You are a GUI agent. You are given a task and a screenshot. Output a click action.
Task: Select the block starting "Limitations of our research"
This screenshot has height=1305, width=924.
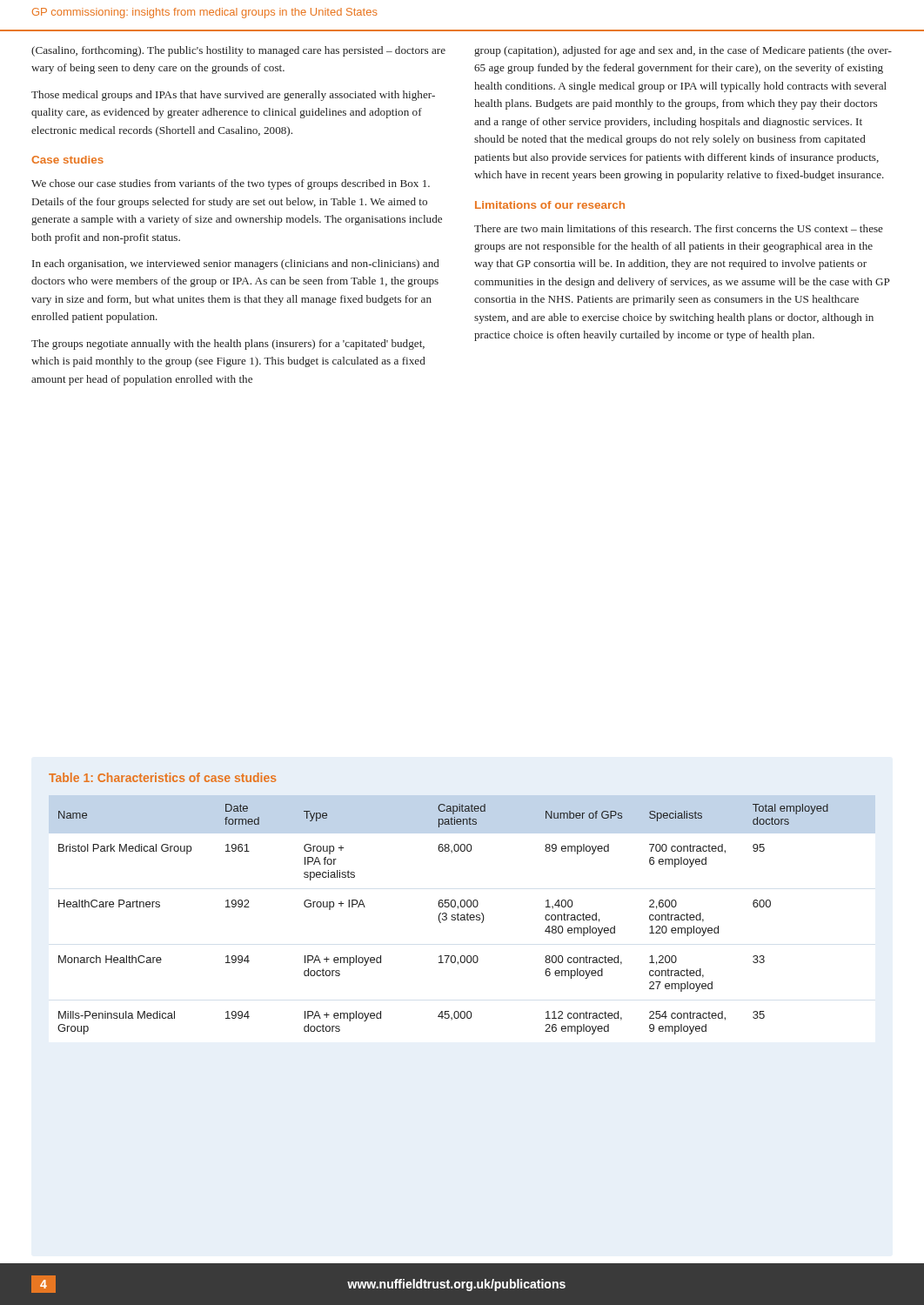pyautogui.click(x=550, y=205)
